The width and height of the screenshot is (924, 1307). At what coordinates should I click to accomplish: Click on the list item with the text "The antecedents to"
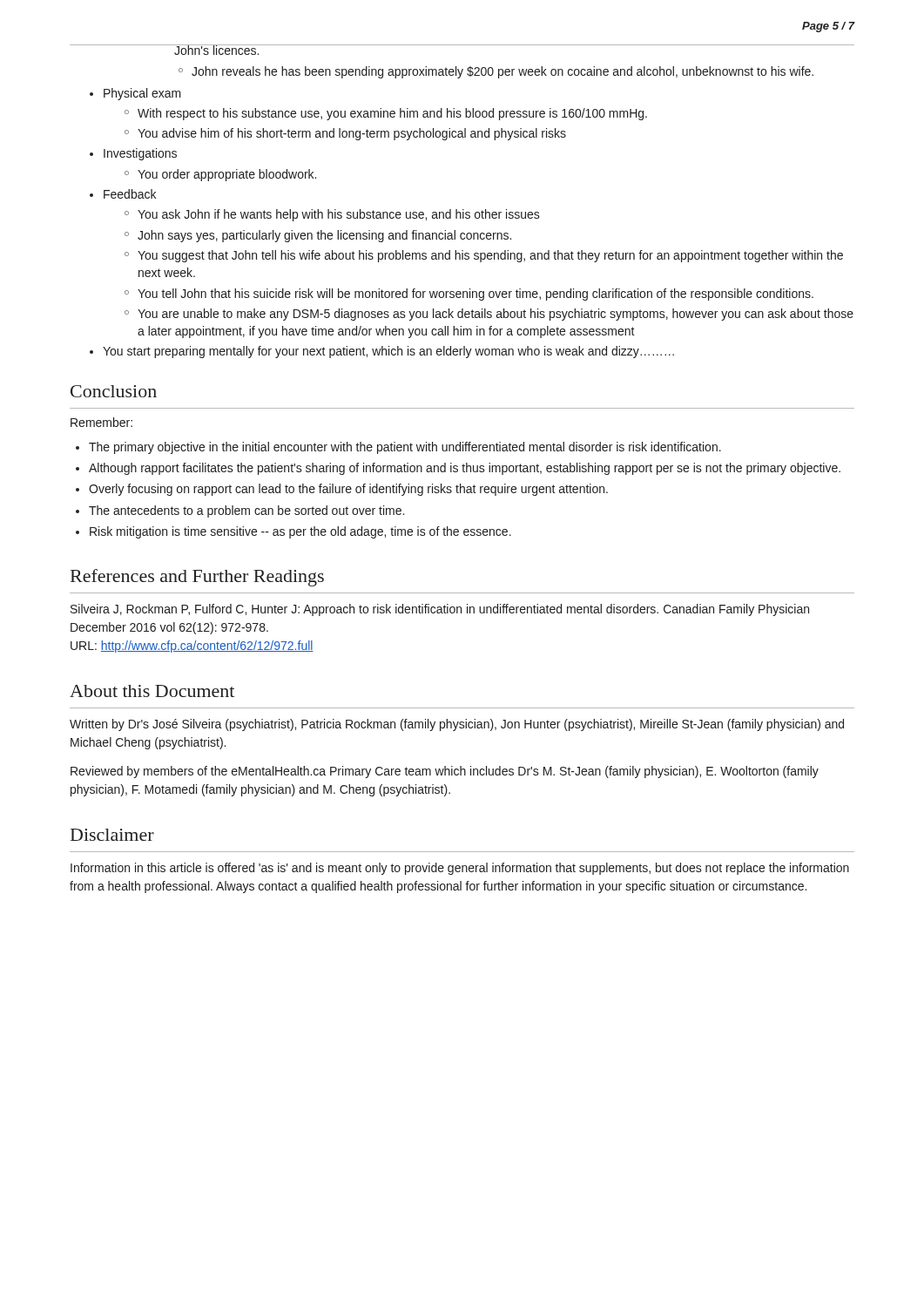click(247, 510)
